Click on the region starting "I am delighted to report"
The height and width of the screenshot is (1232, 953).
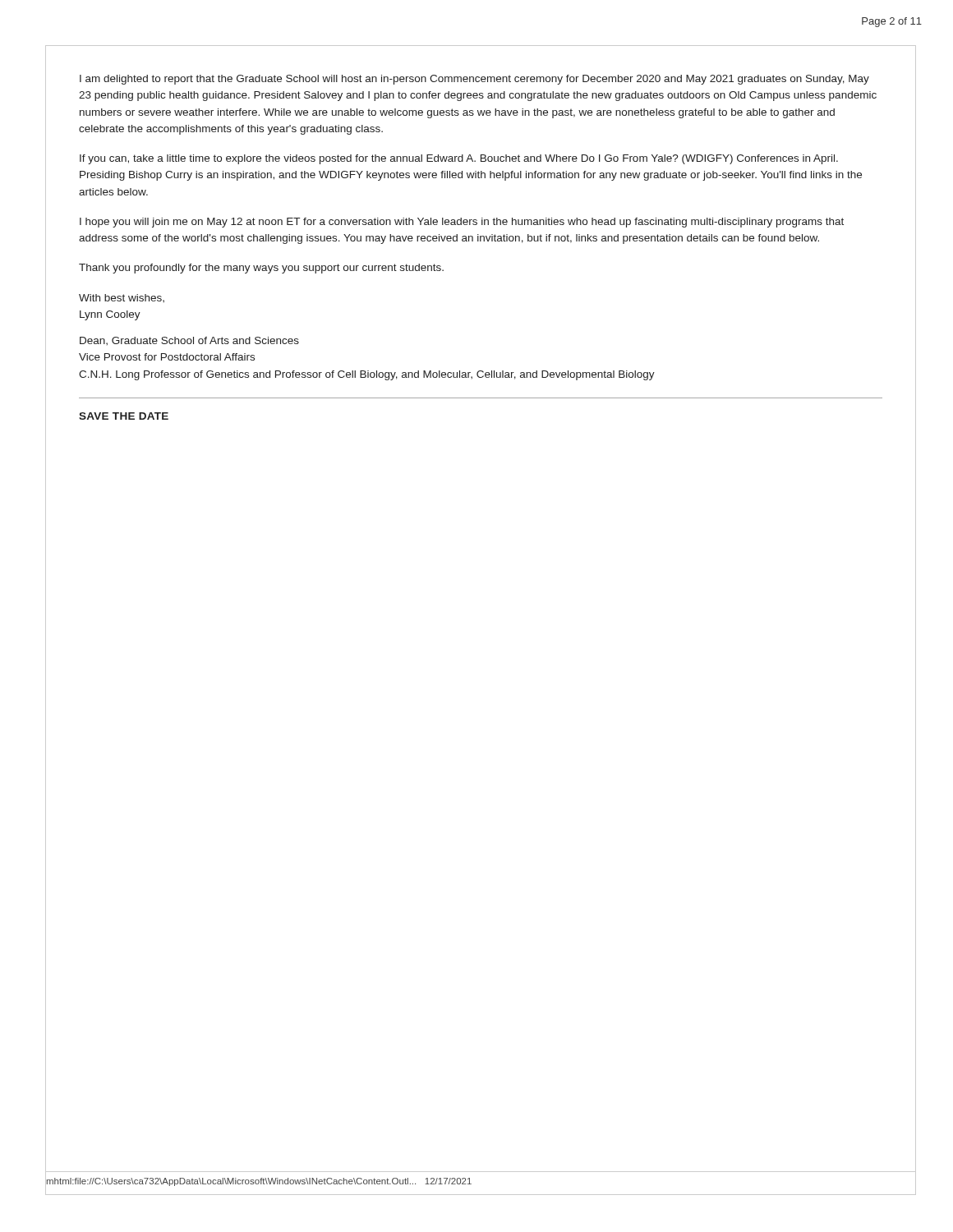pos(478,103)
